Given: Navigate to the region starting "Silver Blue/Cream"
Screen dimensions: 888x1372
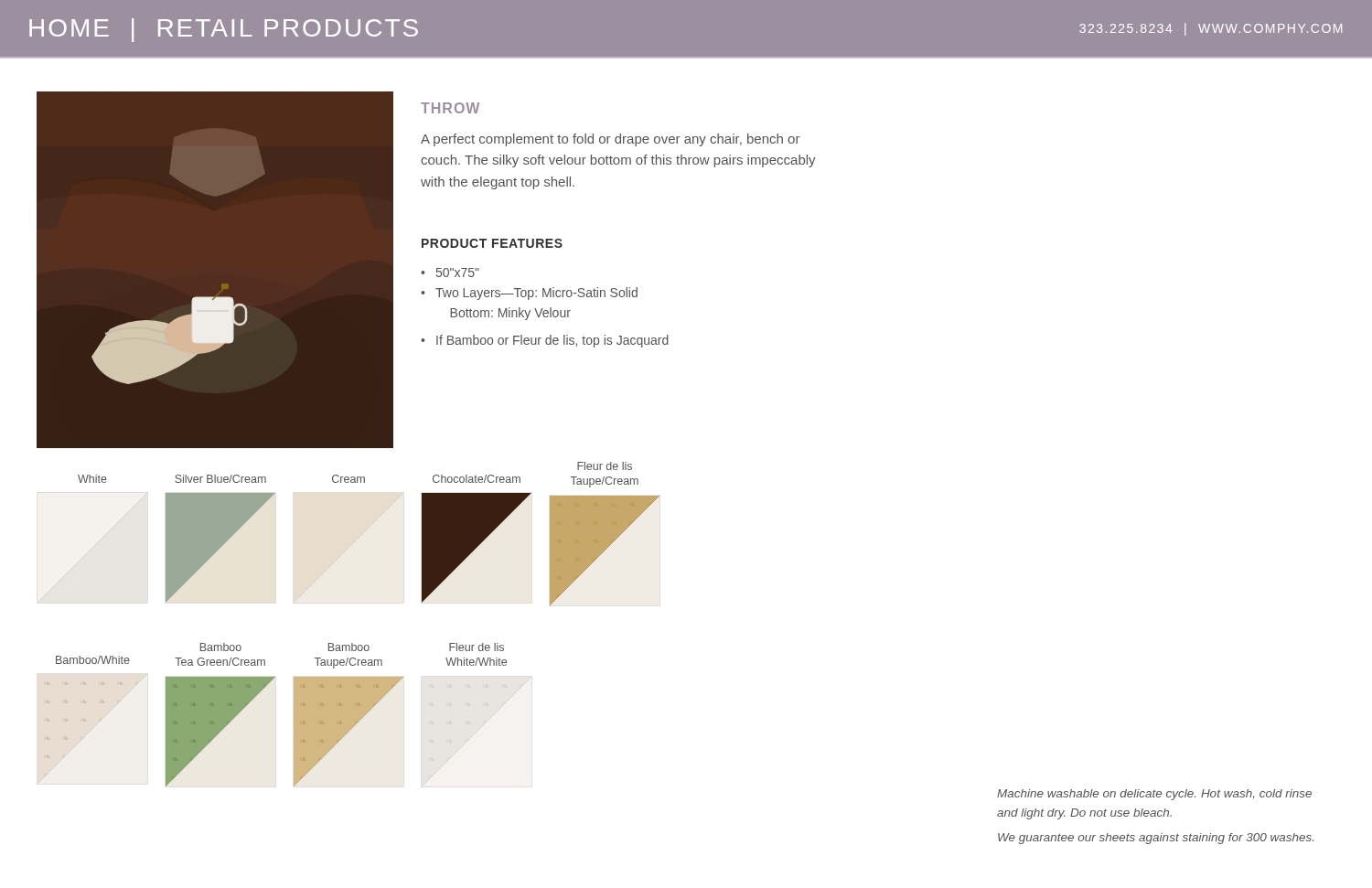Looking at the screenshot, I should click(x=220, y=479).
